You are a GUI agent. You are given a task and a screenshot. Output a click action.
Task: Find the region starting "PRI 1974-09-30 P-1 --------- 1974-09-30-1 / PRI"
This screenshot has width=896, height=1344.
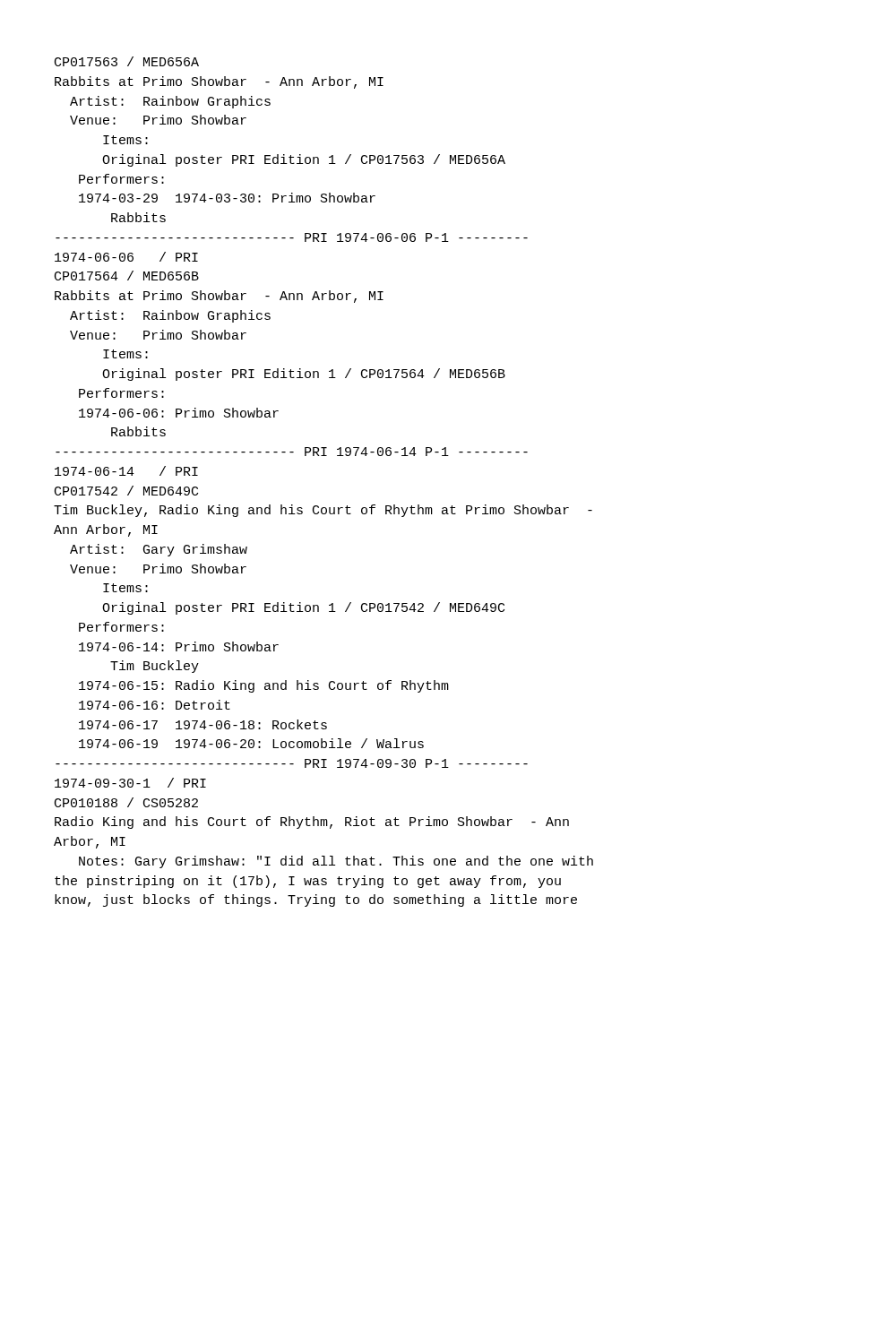point(448,833)
